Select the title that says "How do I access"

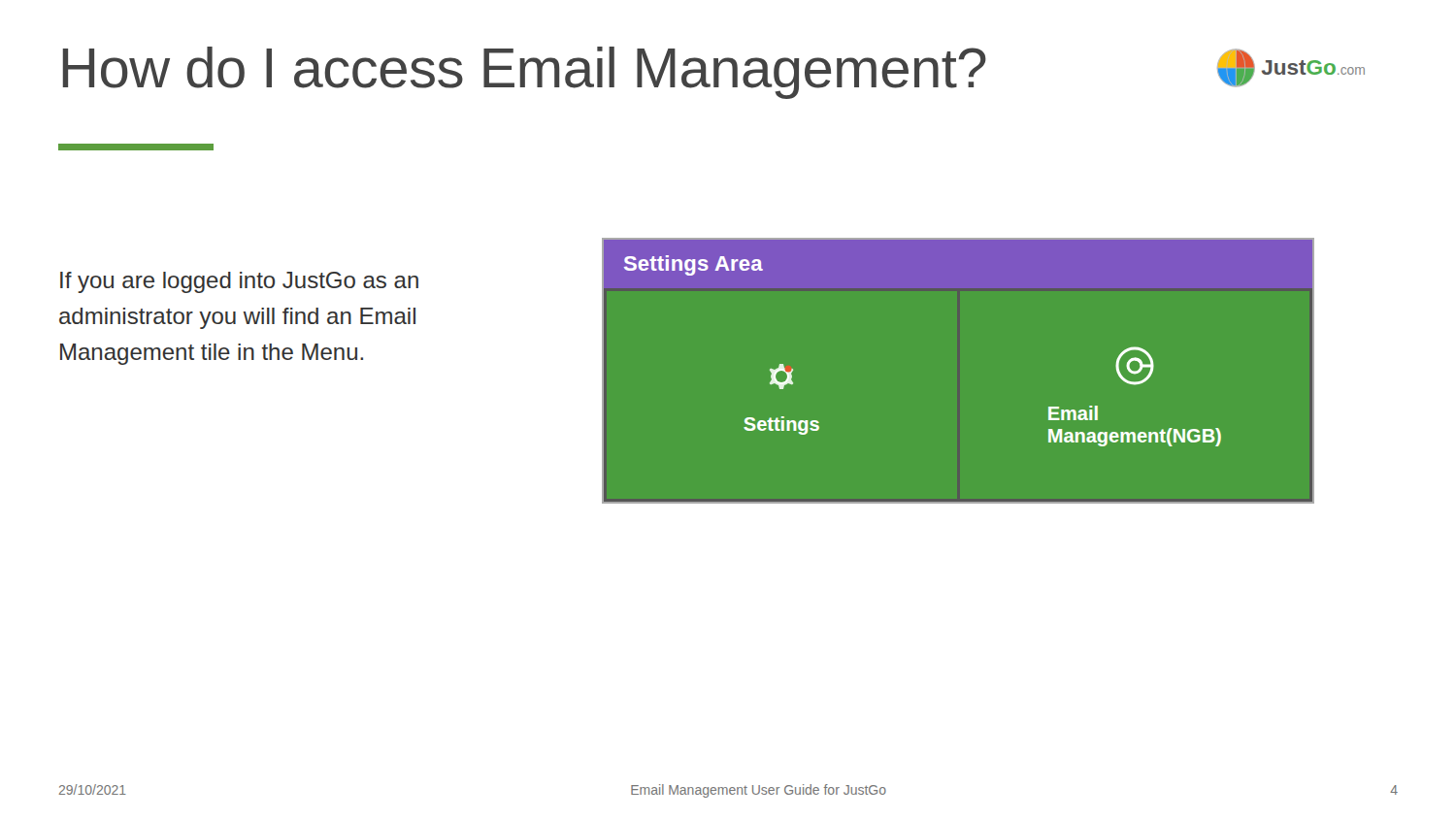click(523, 68)
